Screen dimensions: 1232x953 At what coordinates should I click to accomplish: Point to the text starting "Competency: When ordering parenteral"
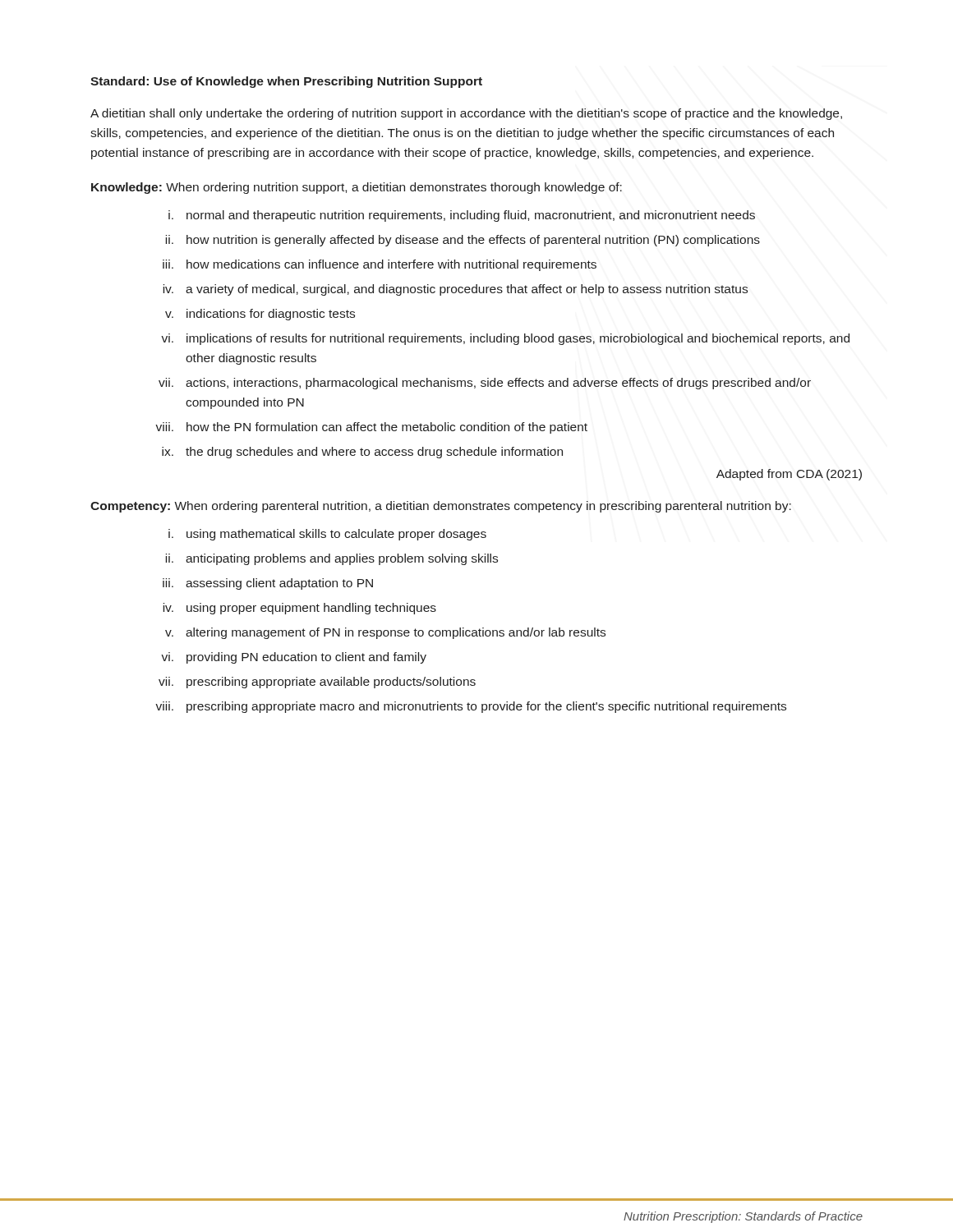[441, 506]
